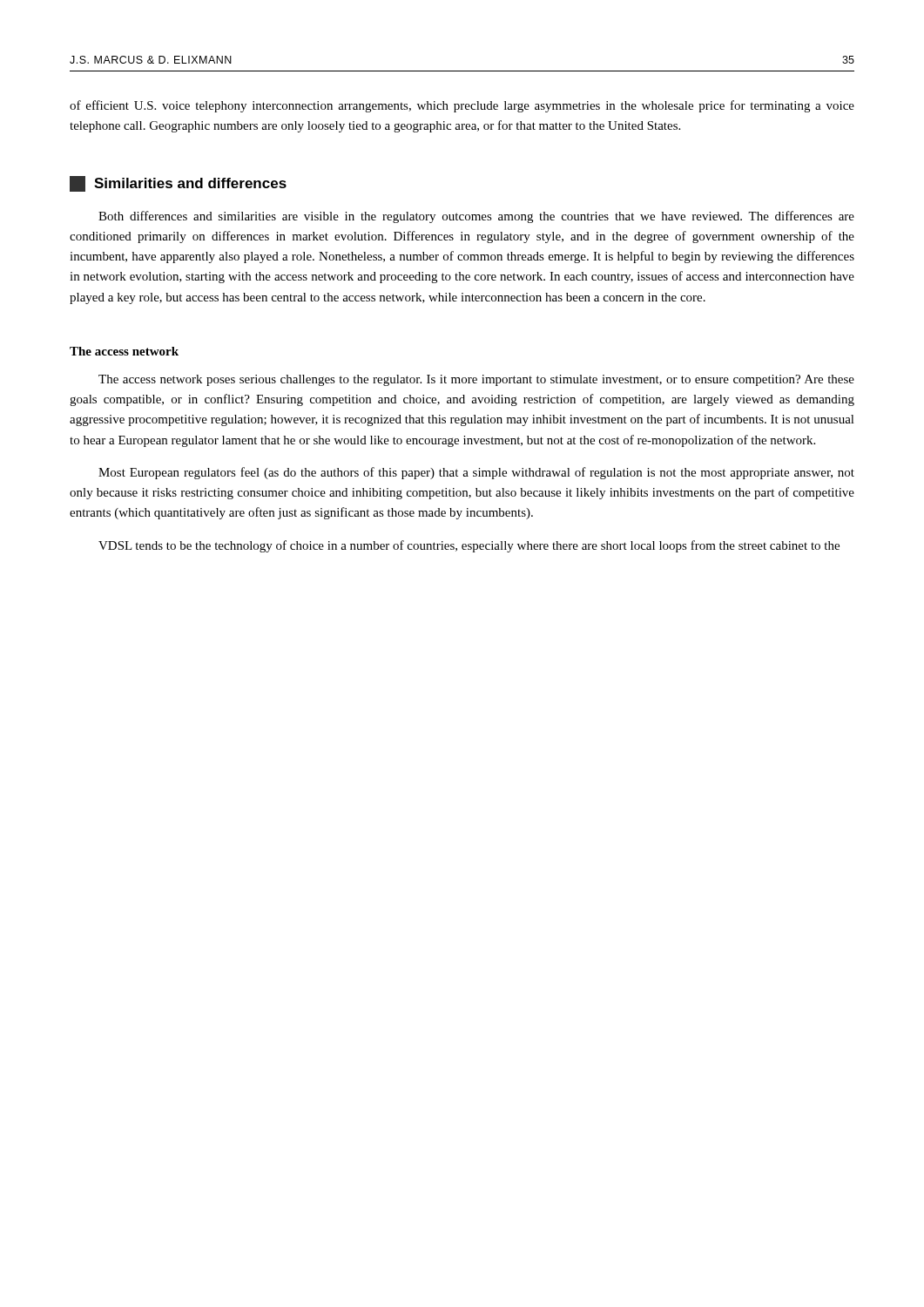Point to the block beginning "VDSL tends to be the technology of choice"
Image resolution: width=924 pixels, height=1307 pixels.
(469, 545)
